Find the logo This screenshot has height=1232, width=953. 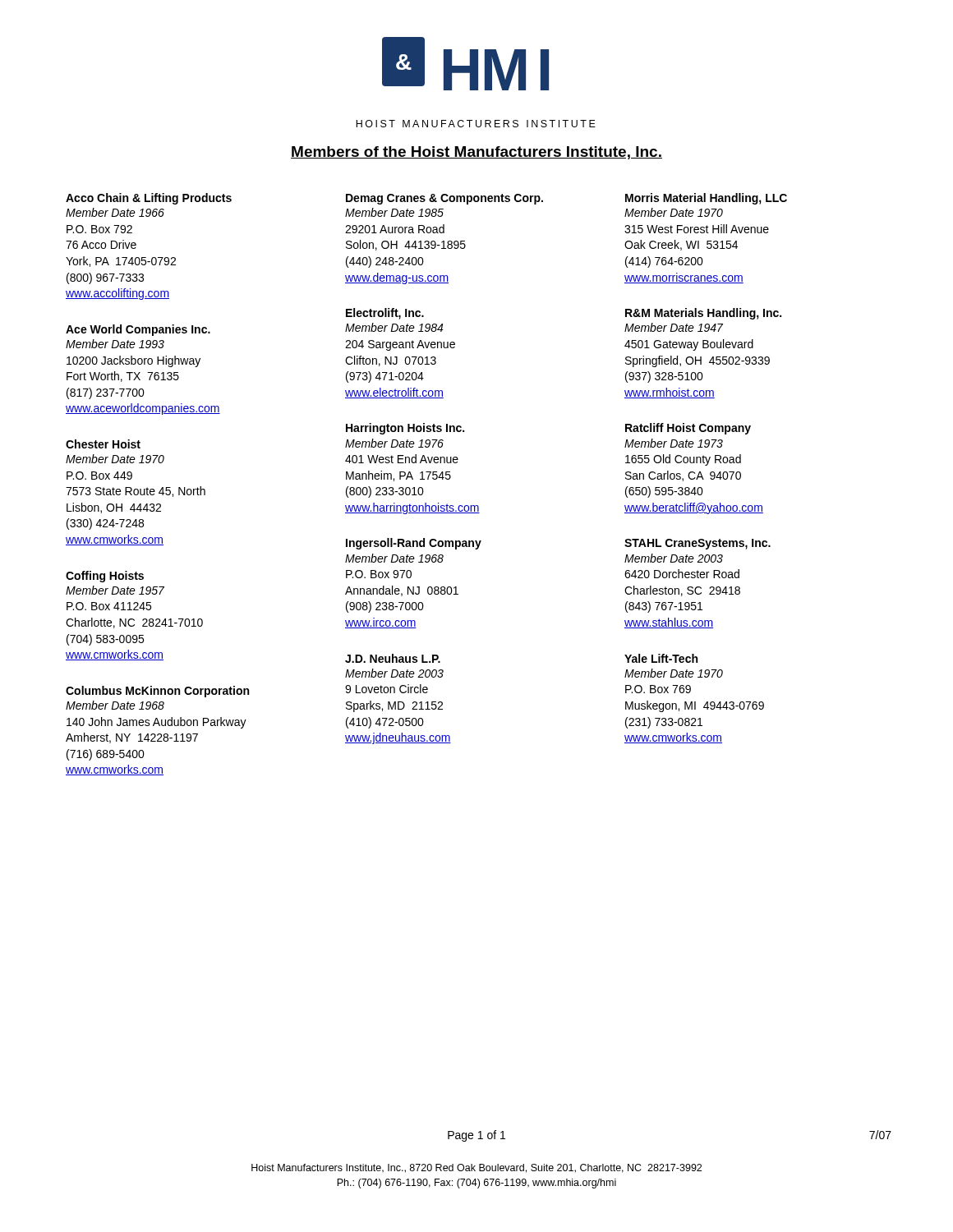[x=476, y=73]
